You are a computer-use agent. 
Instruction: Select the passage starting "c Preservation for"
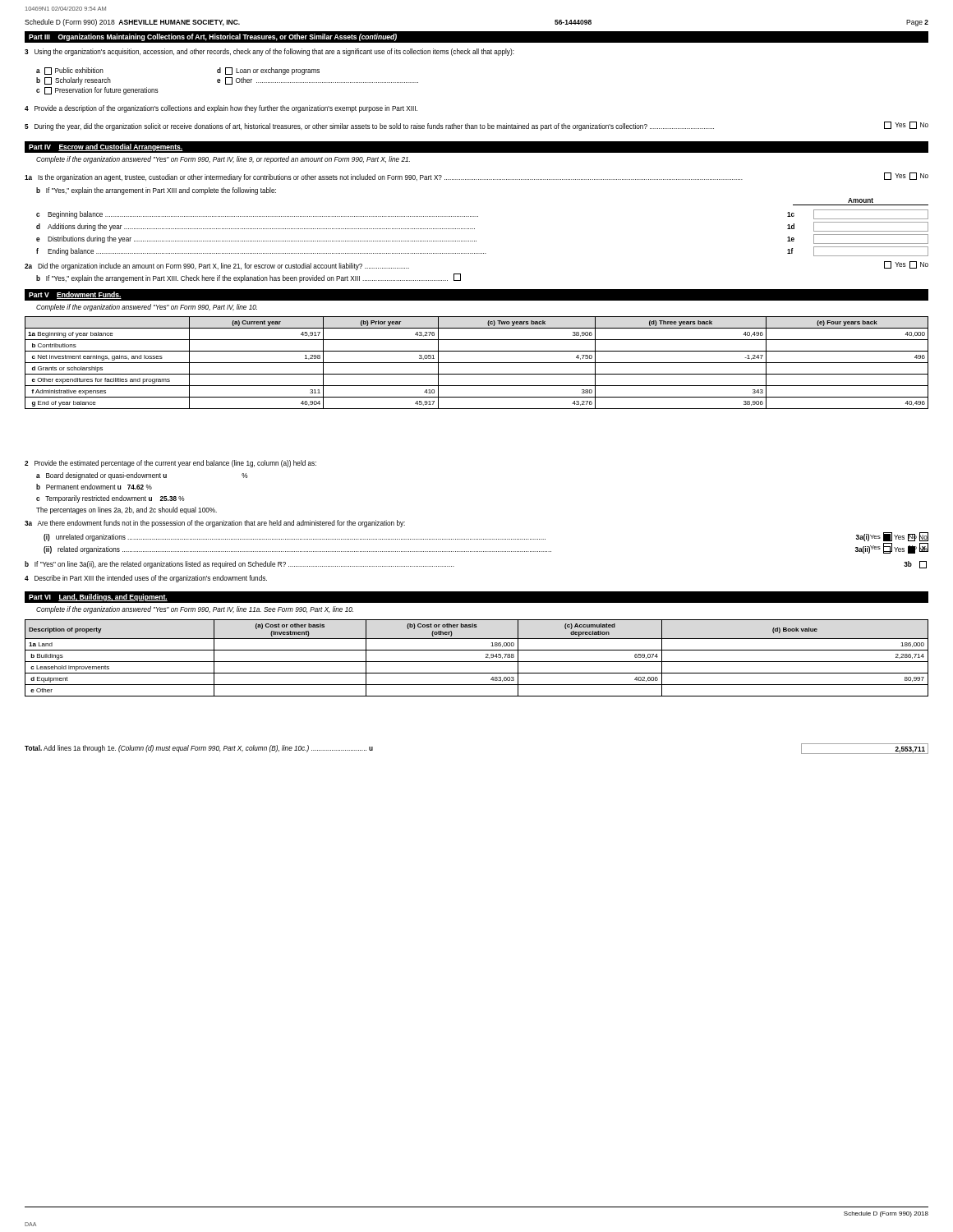tap(97, 91)
